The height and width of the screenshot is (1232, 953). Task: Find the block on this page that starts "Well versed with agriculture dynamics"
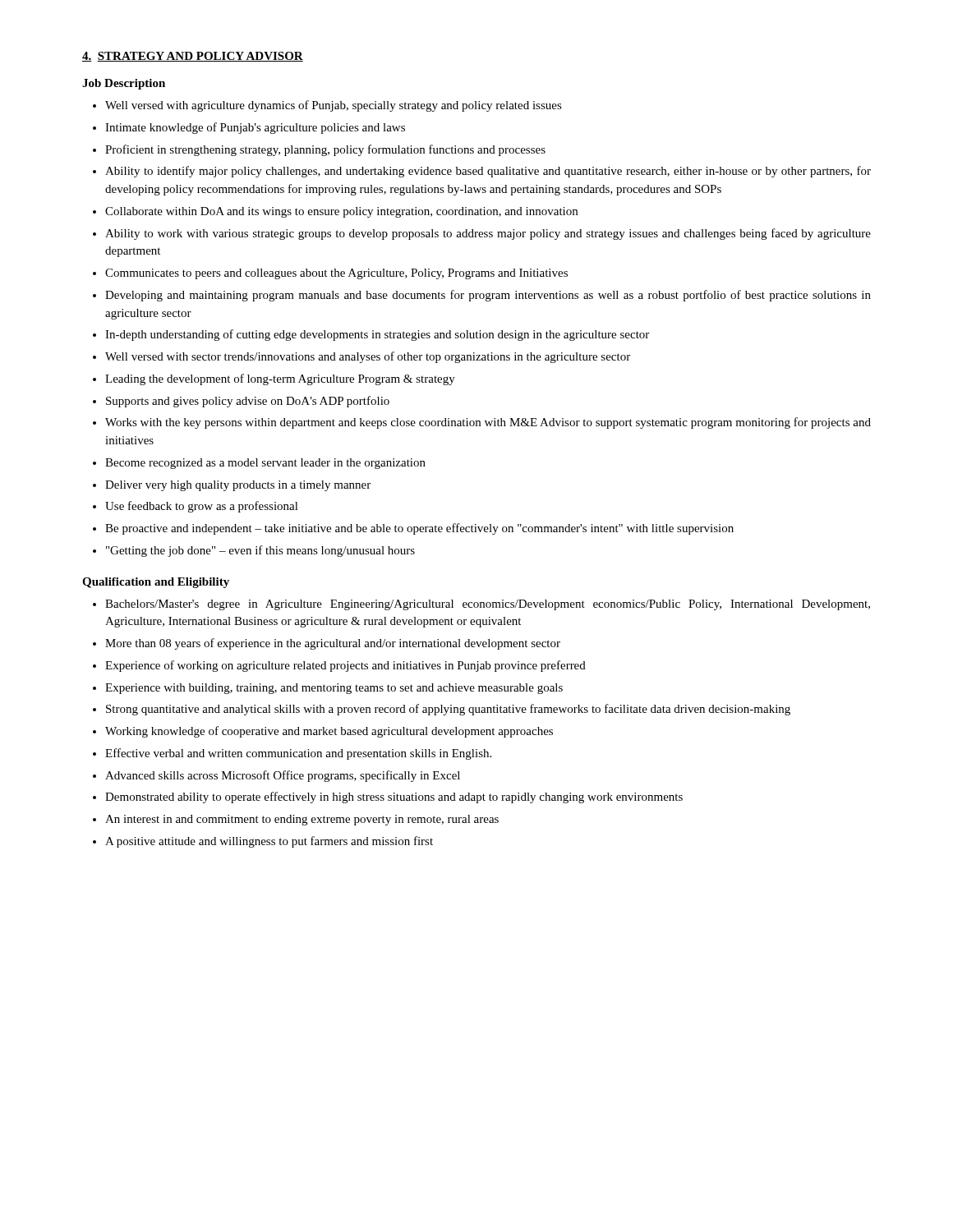[x=333, y=105]
